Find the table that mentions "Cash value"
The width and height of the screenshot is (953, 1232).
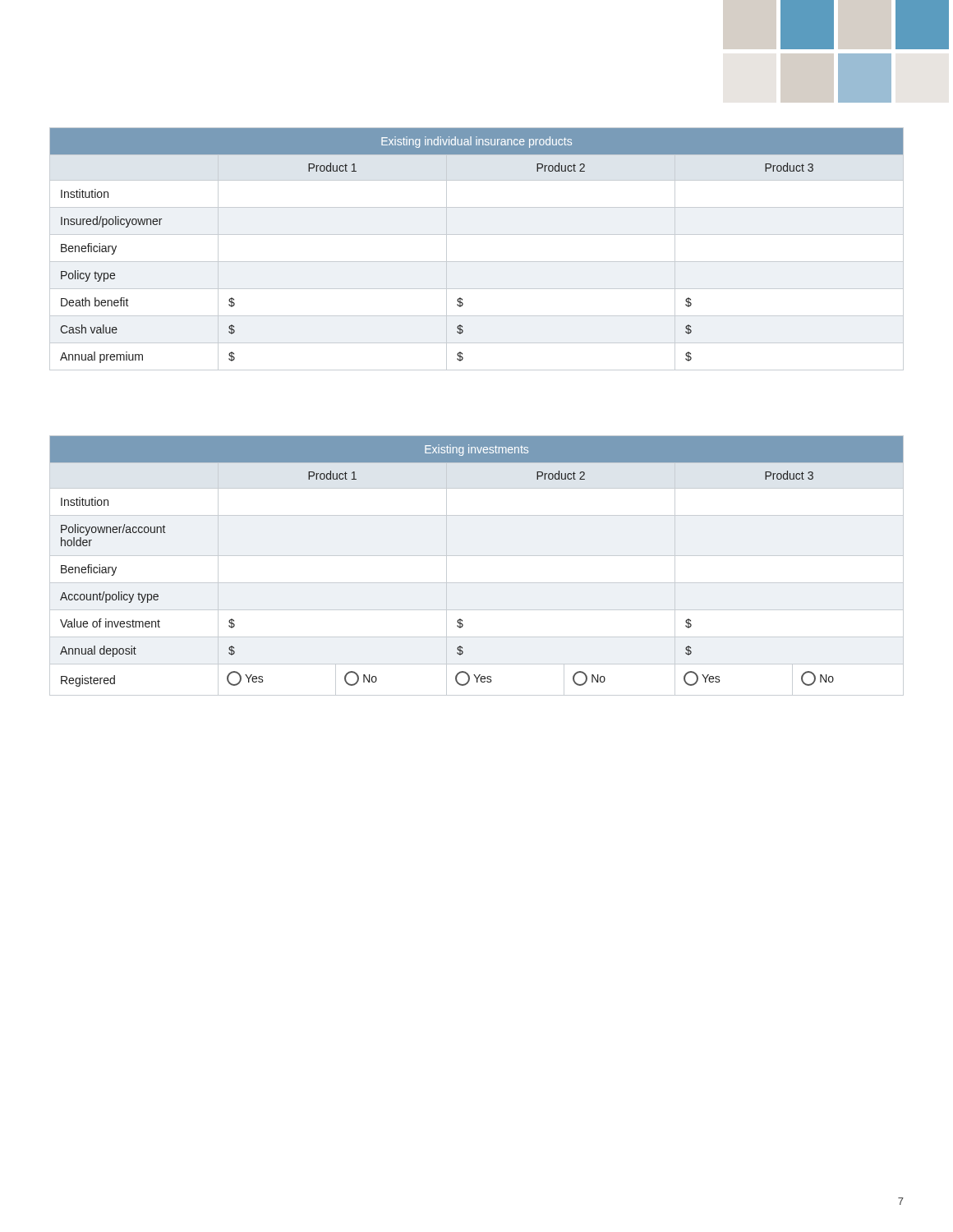pos(476,249)
